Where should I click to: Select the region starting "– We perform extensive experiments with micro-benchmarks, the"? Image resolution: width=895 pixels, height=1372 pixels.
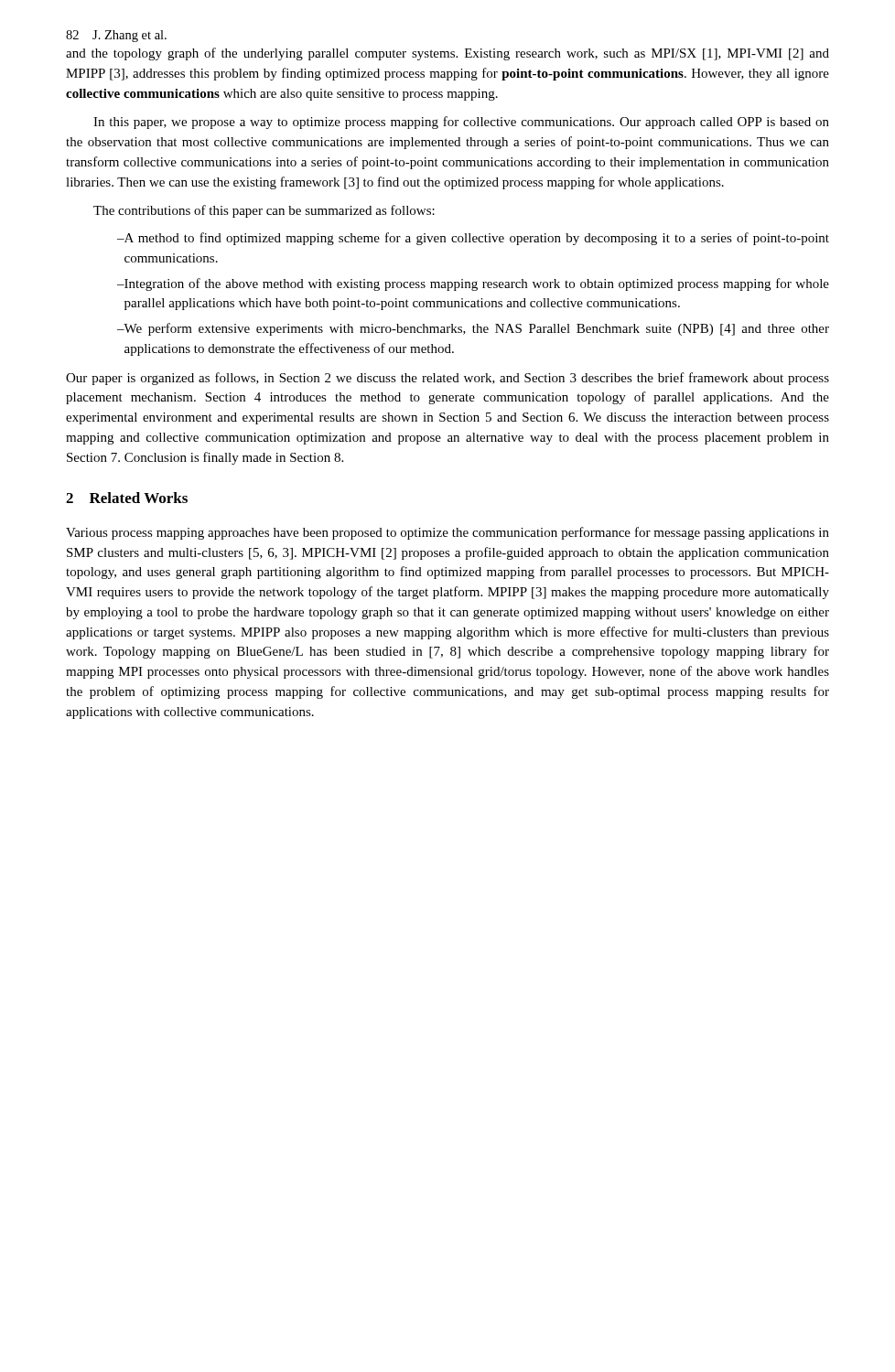point(460,339)
